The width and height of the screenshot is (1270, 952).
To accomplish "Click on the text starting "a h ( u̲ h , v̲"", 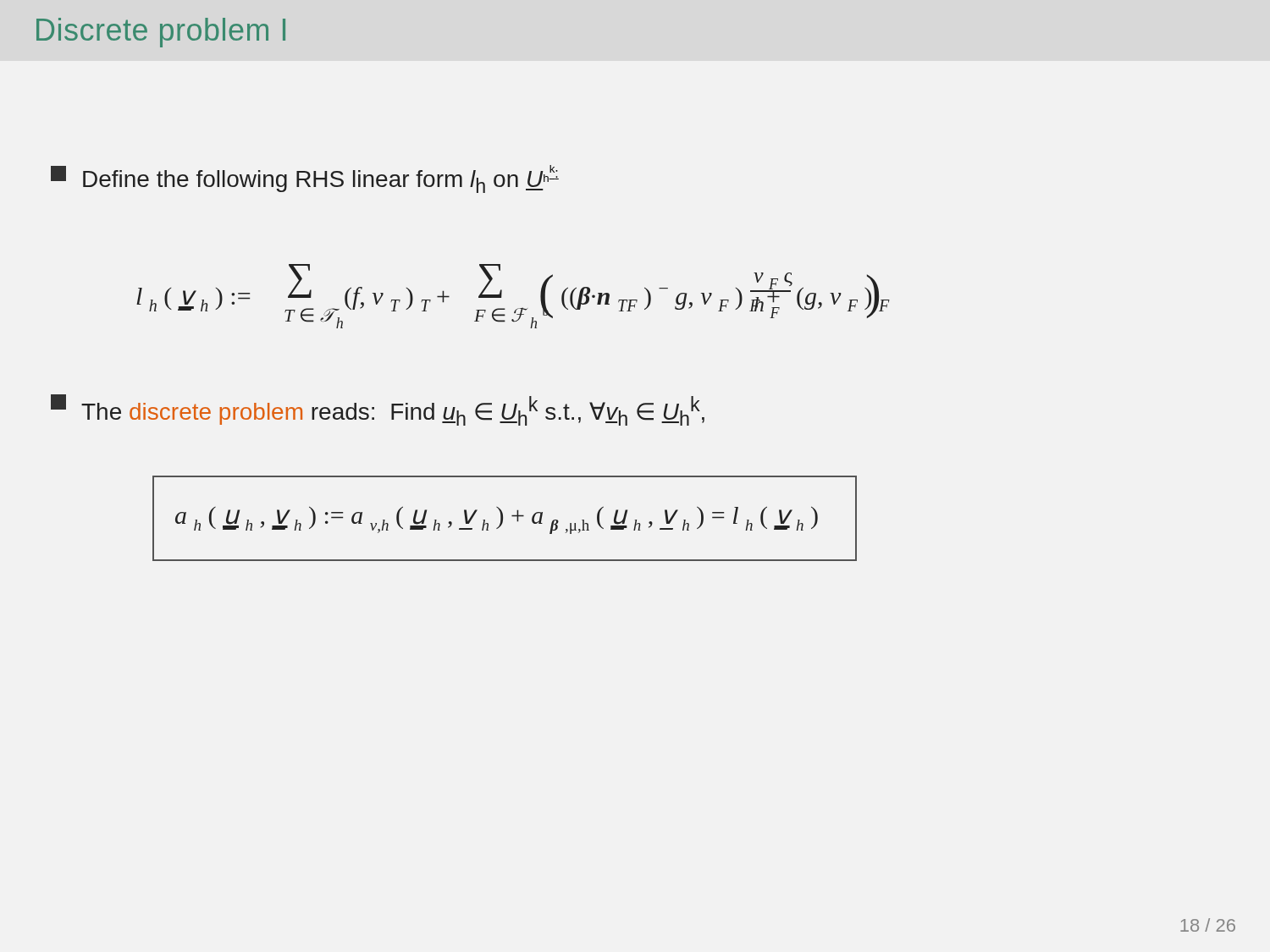I will (505, 518).
